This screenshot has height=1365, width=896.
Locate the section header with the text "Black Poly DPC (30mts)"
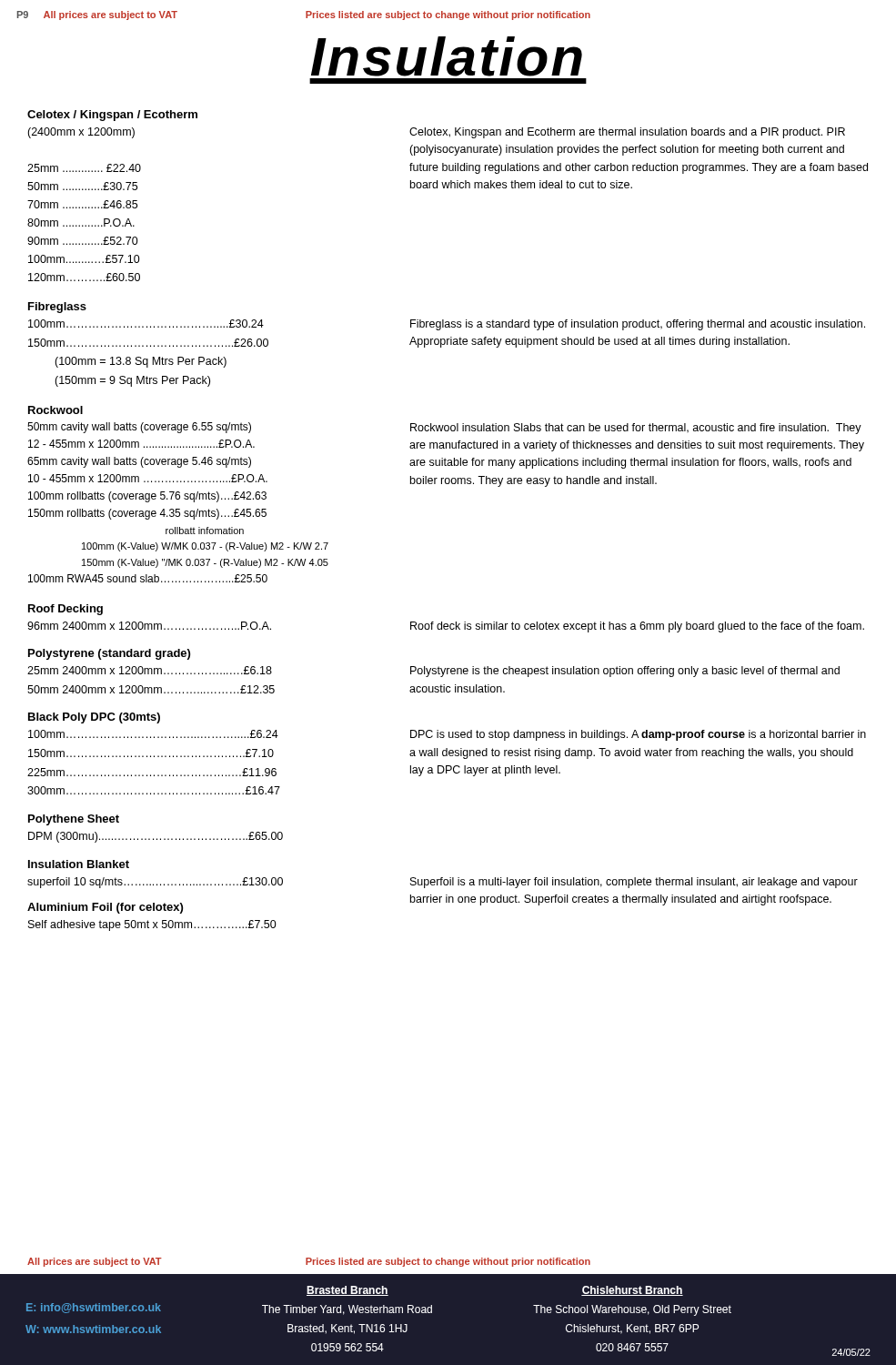pos(94,717)
